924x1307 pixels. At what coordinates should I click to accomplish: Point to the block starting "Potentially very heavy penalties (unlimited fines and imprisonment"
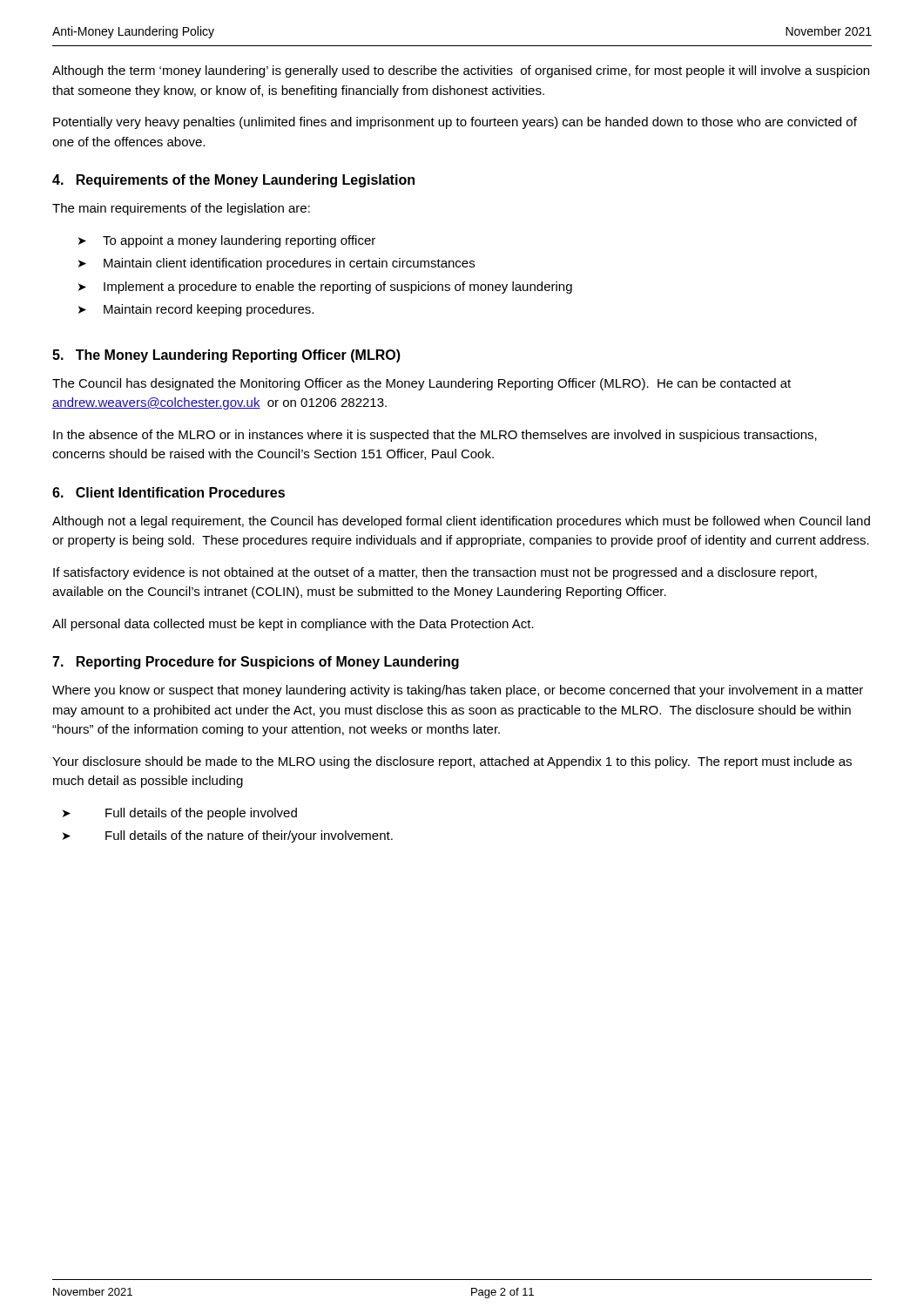tap(455, 131)
